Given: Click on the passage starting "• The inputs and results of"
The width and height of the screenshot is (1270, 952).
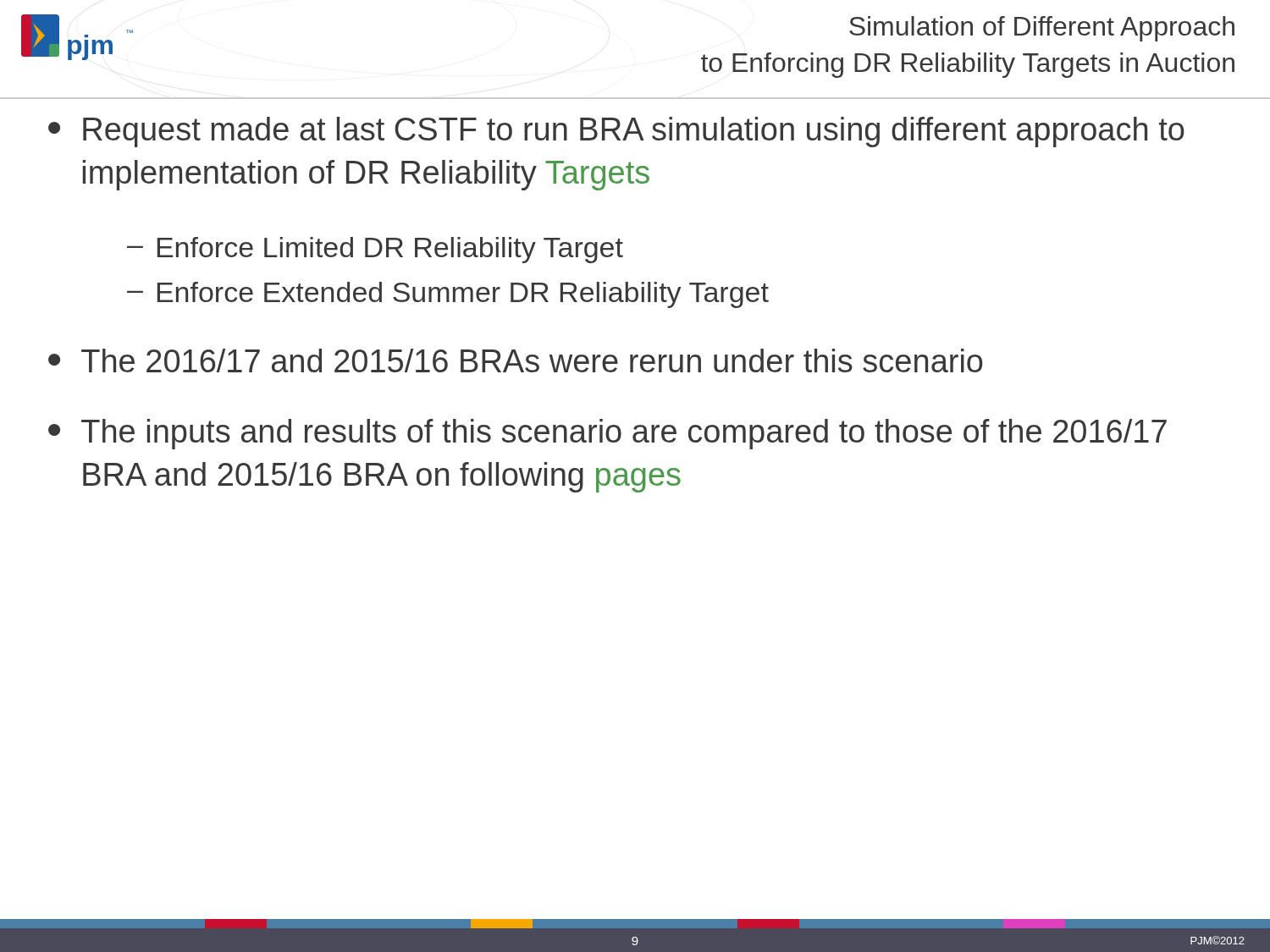Looking at the screenshot, I should click(x=635, y=454).
